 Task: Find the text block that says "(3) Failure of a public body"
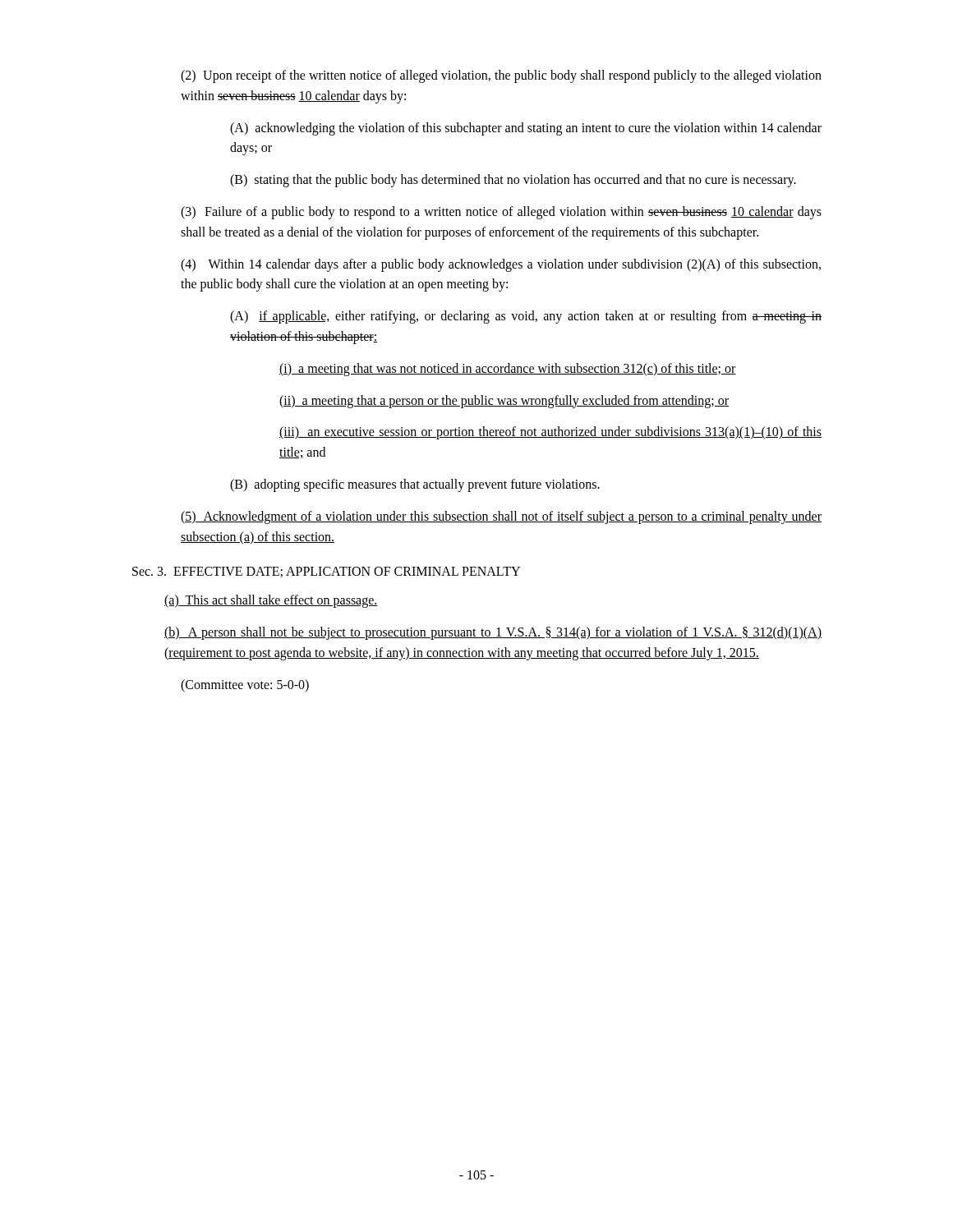(x=501, y=222)
